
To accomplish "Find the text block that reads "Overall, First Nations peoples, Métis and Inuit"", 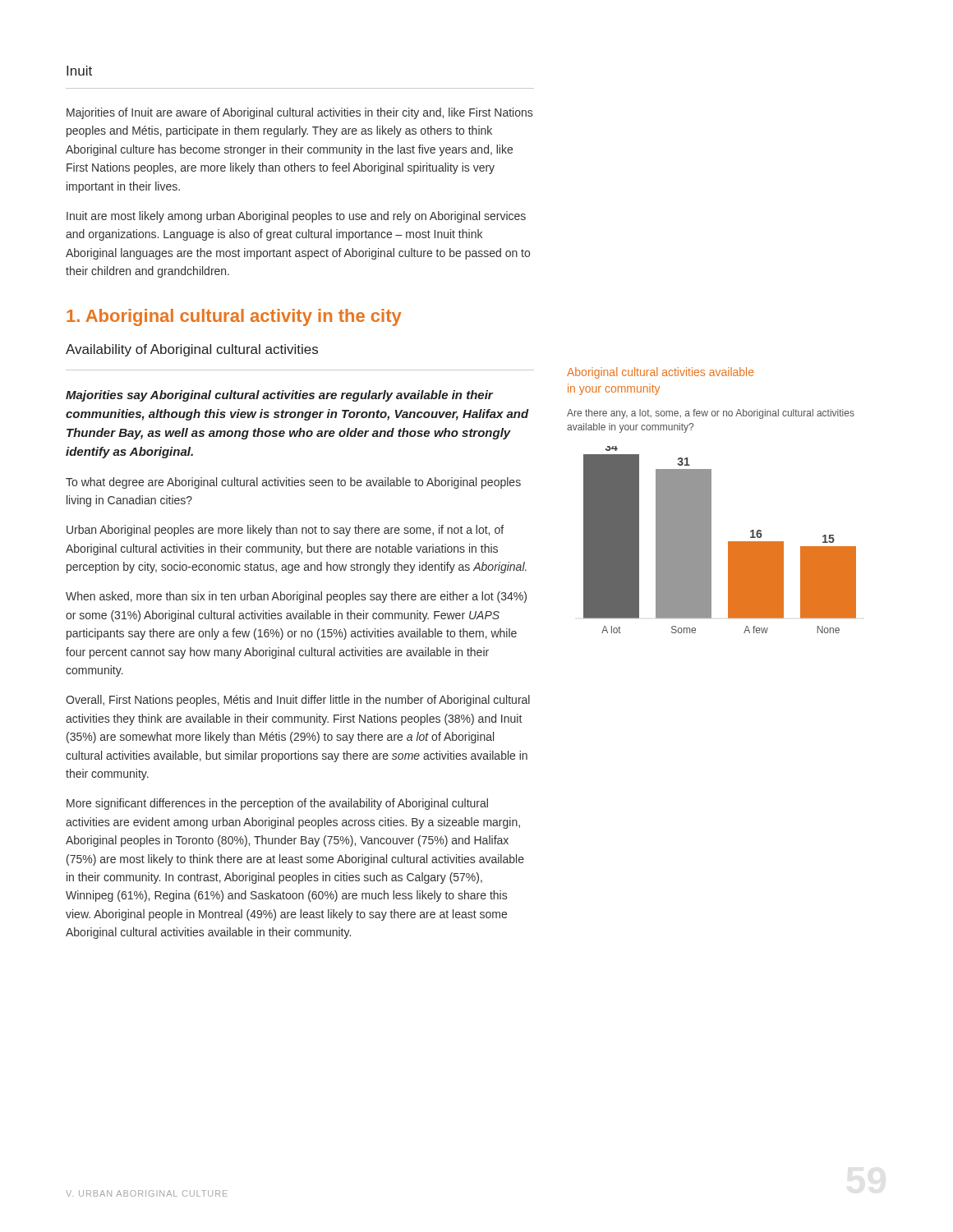I will pos(300,737).
